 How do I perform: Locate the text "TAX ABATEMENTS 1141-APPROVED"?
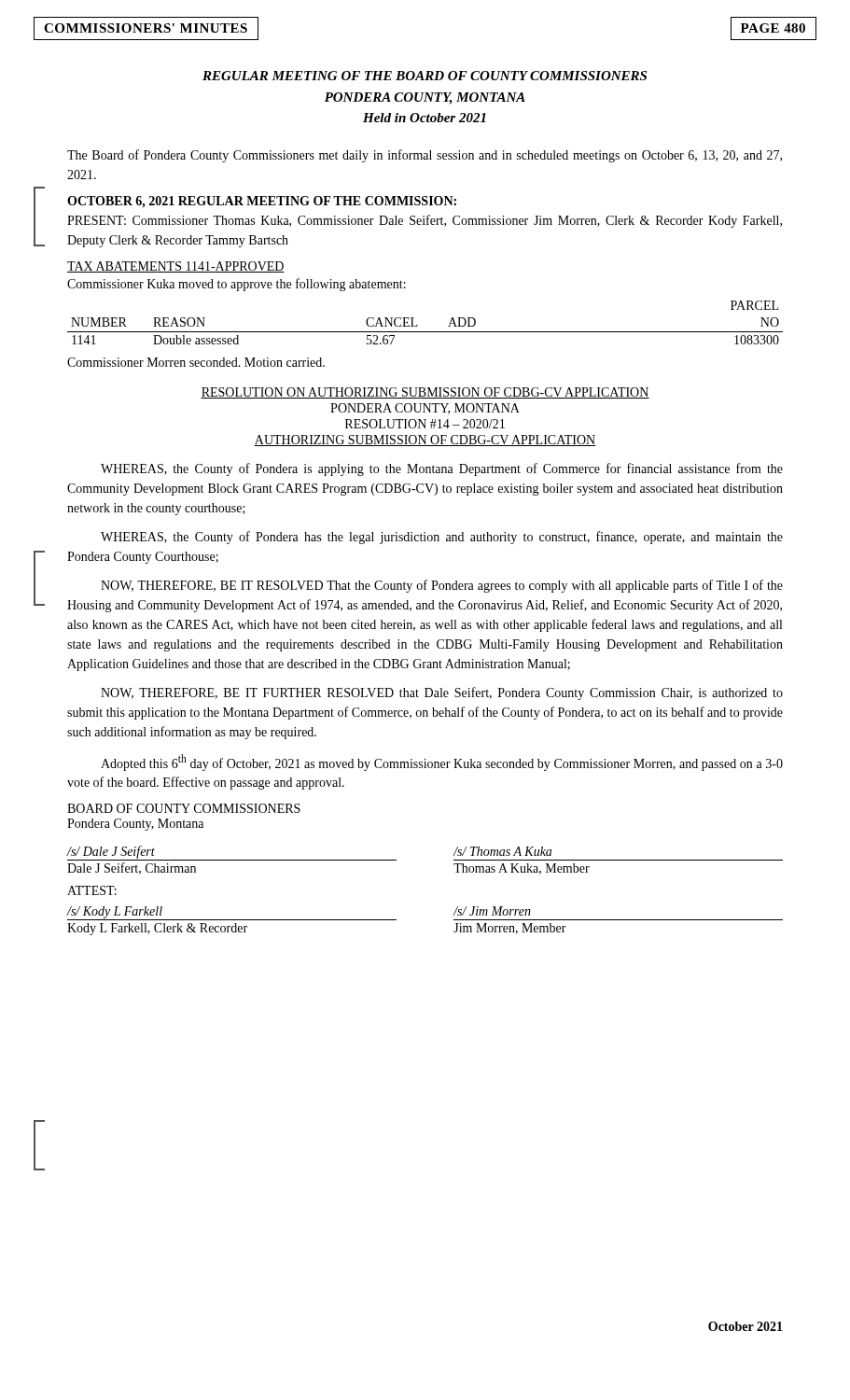[x=176, y=266]
